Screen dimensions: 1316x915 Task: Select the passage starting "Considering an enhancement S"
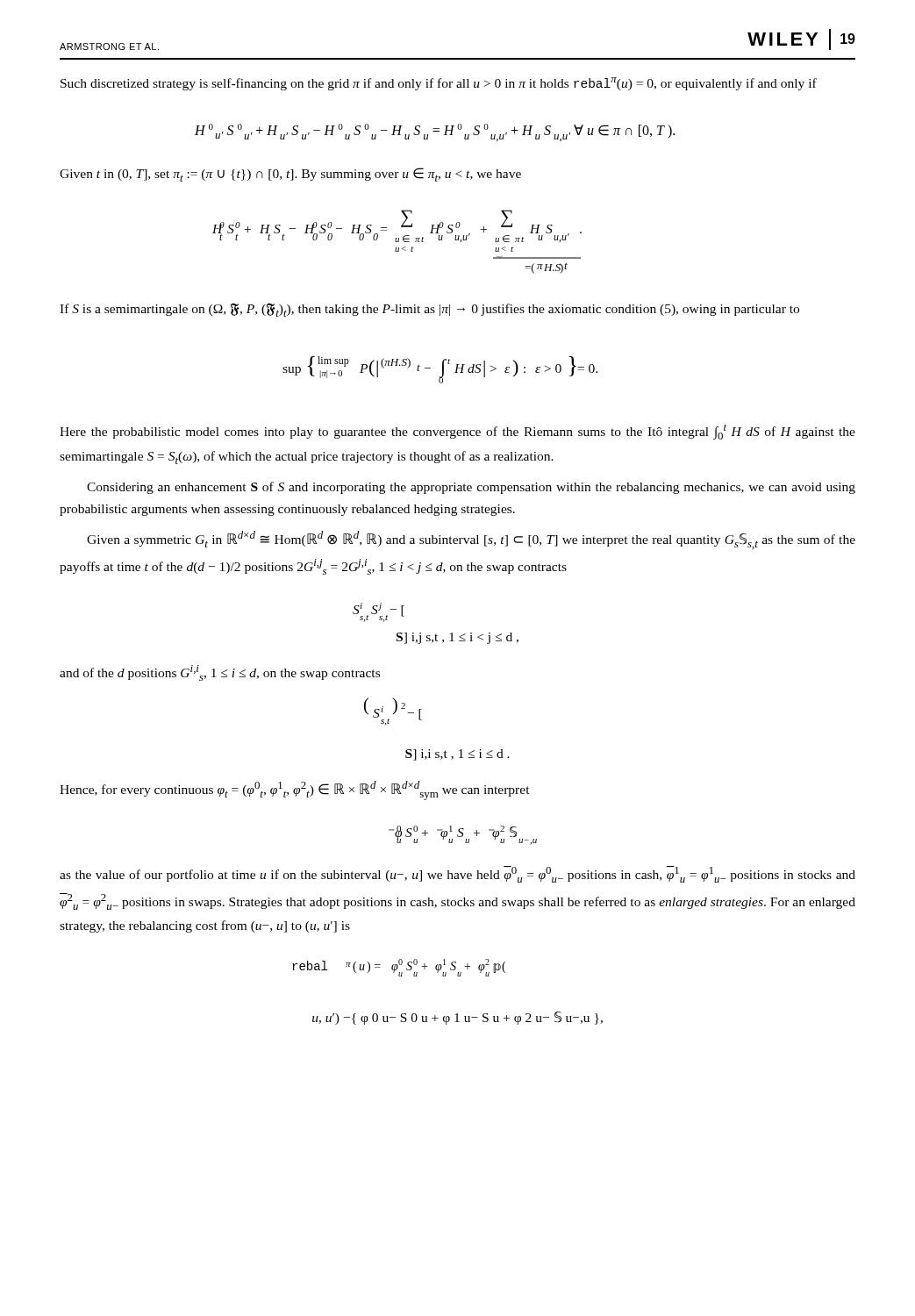pyautogui.click(x=458, y=498)
